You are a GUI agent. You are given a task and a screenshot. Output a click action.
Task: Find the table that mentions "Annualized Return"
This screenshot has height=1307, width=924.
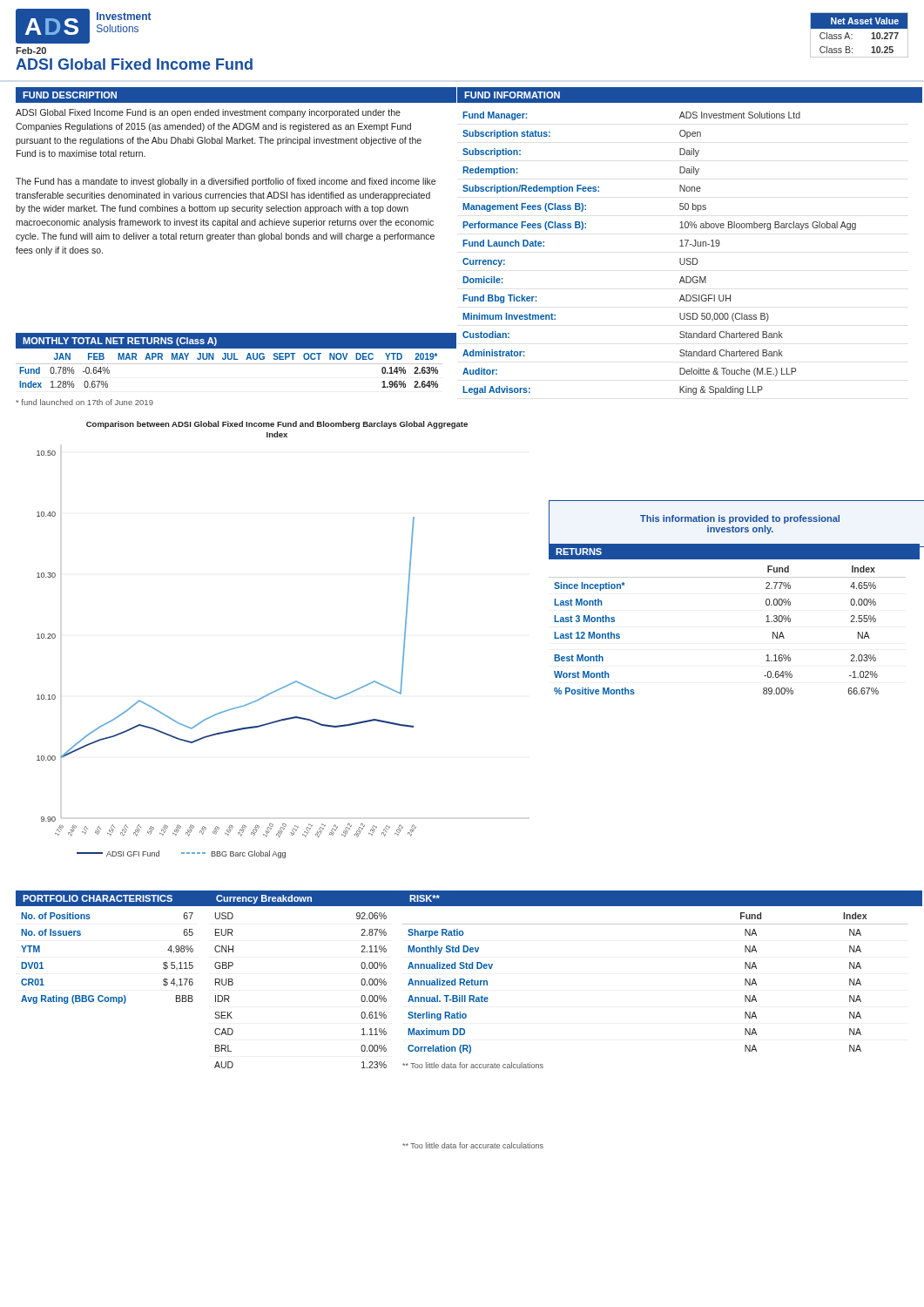coord(655,989)
